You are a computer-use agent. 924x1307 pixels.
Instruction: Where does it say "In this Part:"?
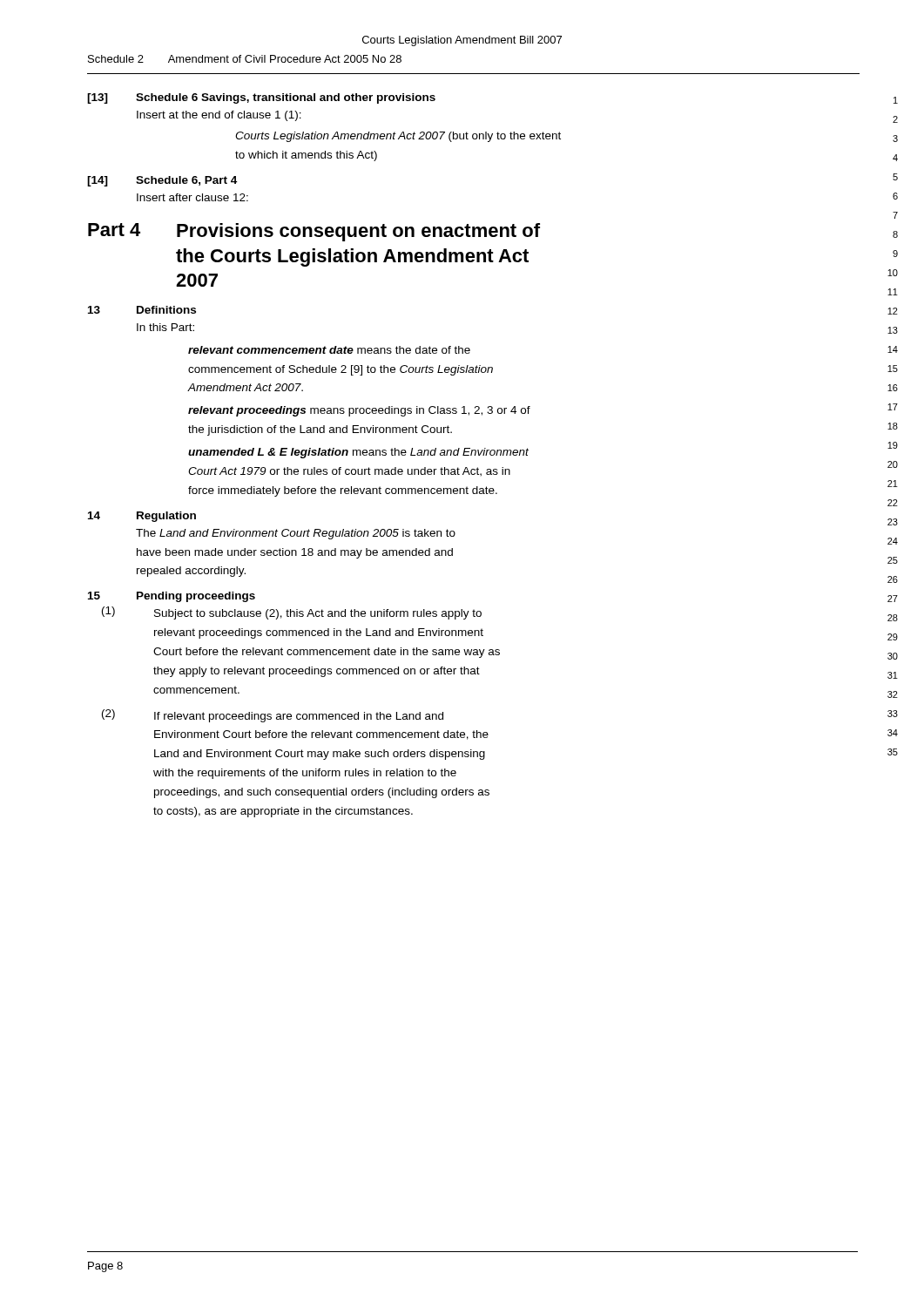coord(166,327)
